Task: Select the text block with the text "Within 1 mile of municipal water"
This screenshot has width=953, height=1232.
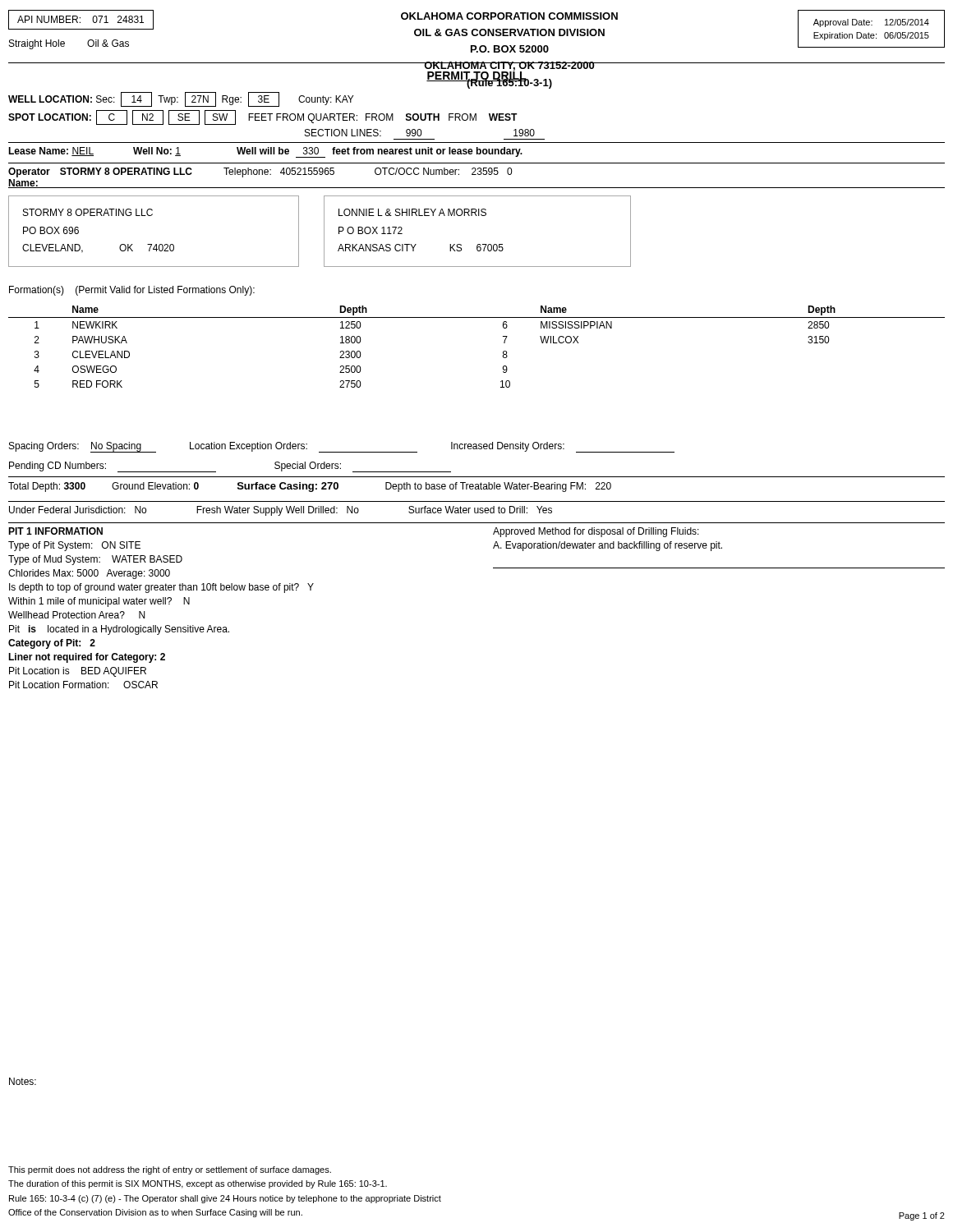Action: click(99, 601)
